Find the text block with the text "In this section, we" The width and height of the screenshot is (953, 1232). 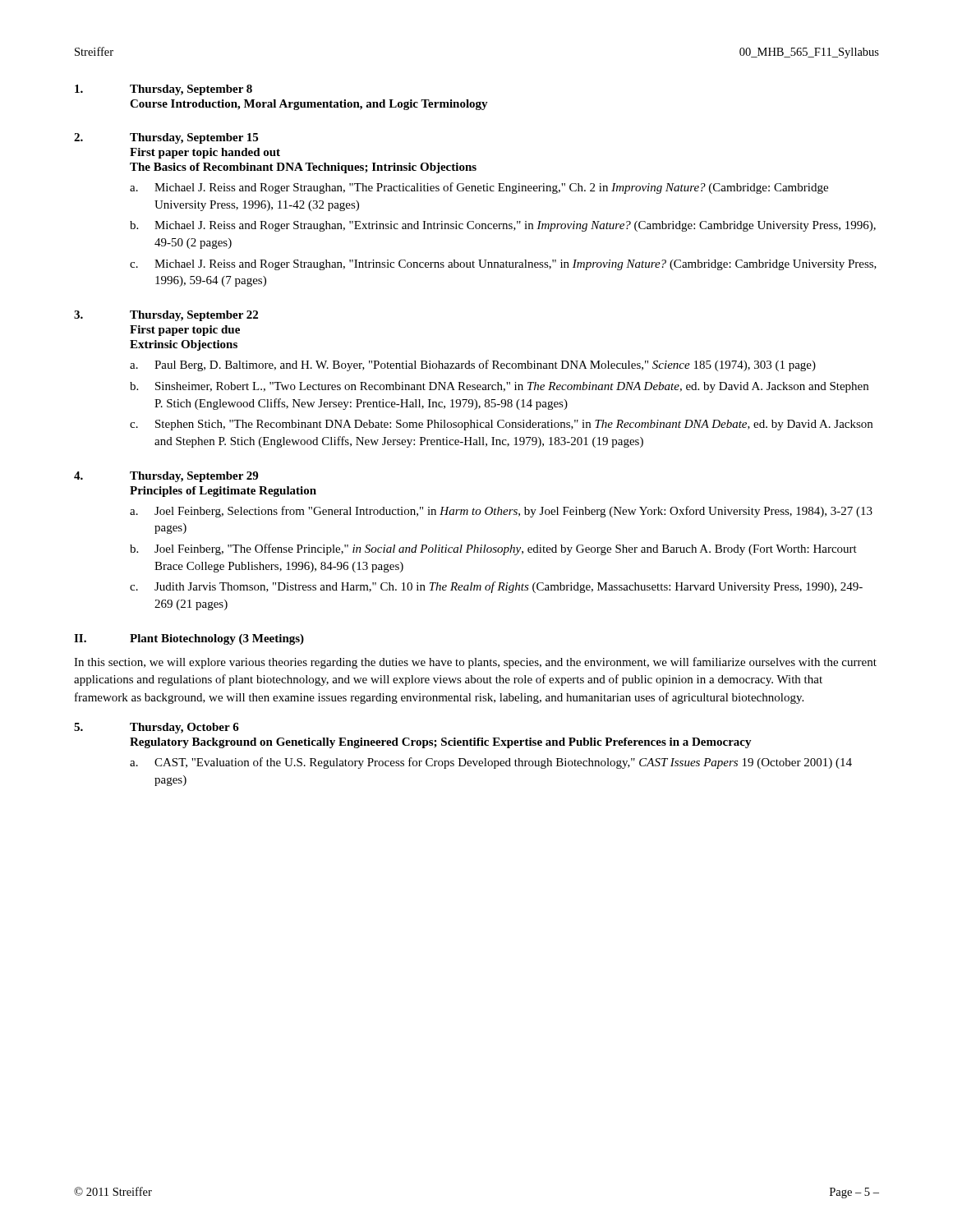(x=475, y=680)
